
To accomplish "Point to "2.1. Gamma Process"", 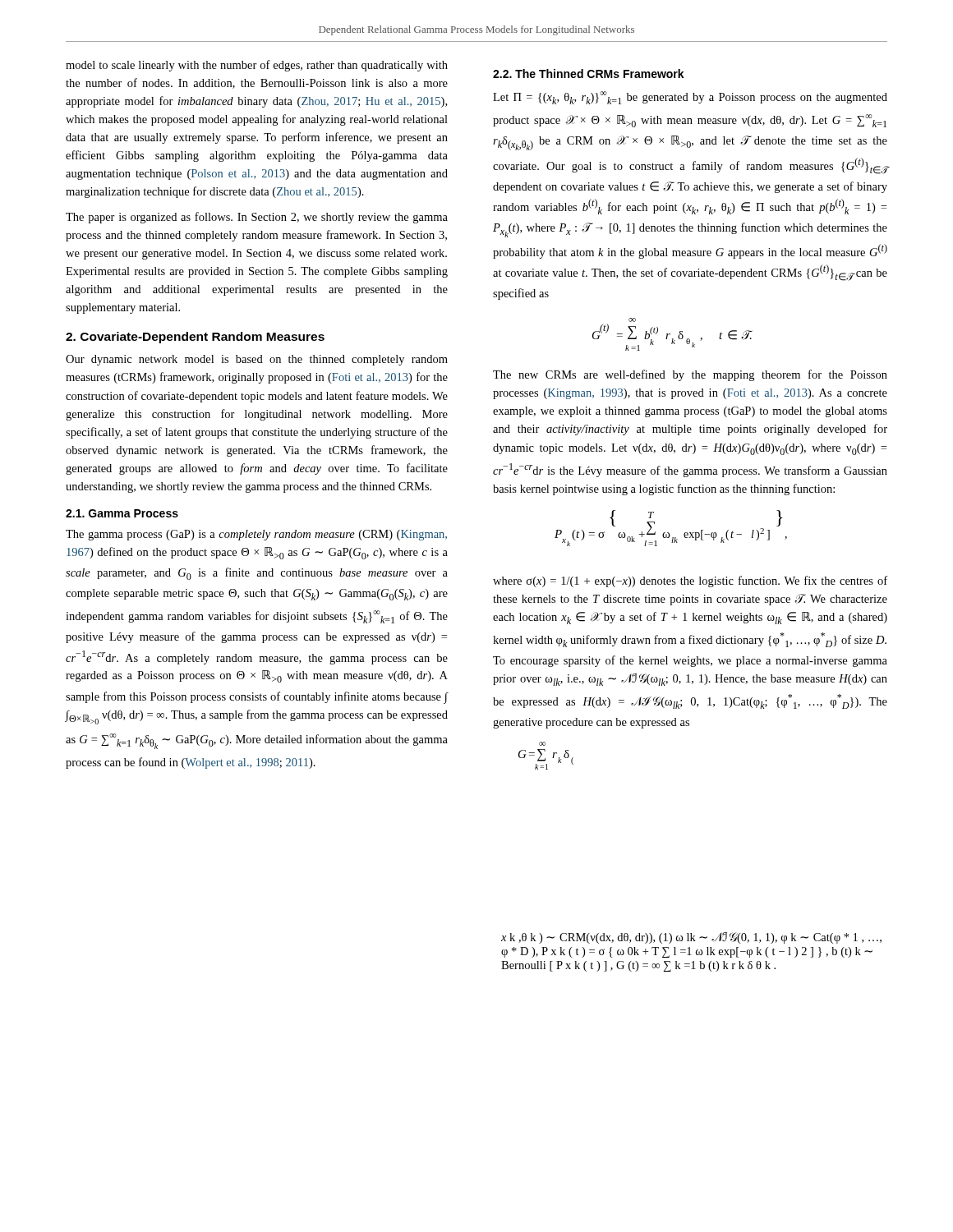I will pyautogui.click(x=122, y=513).
